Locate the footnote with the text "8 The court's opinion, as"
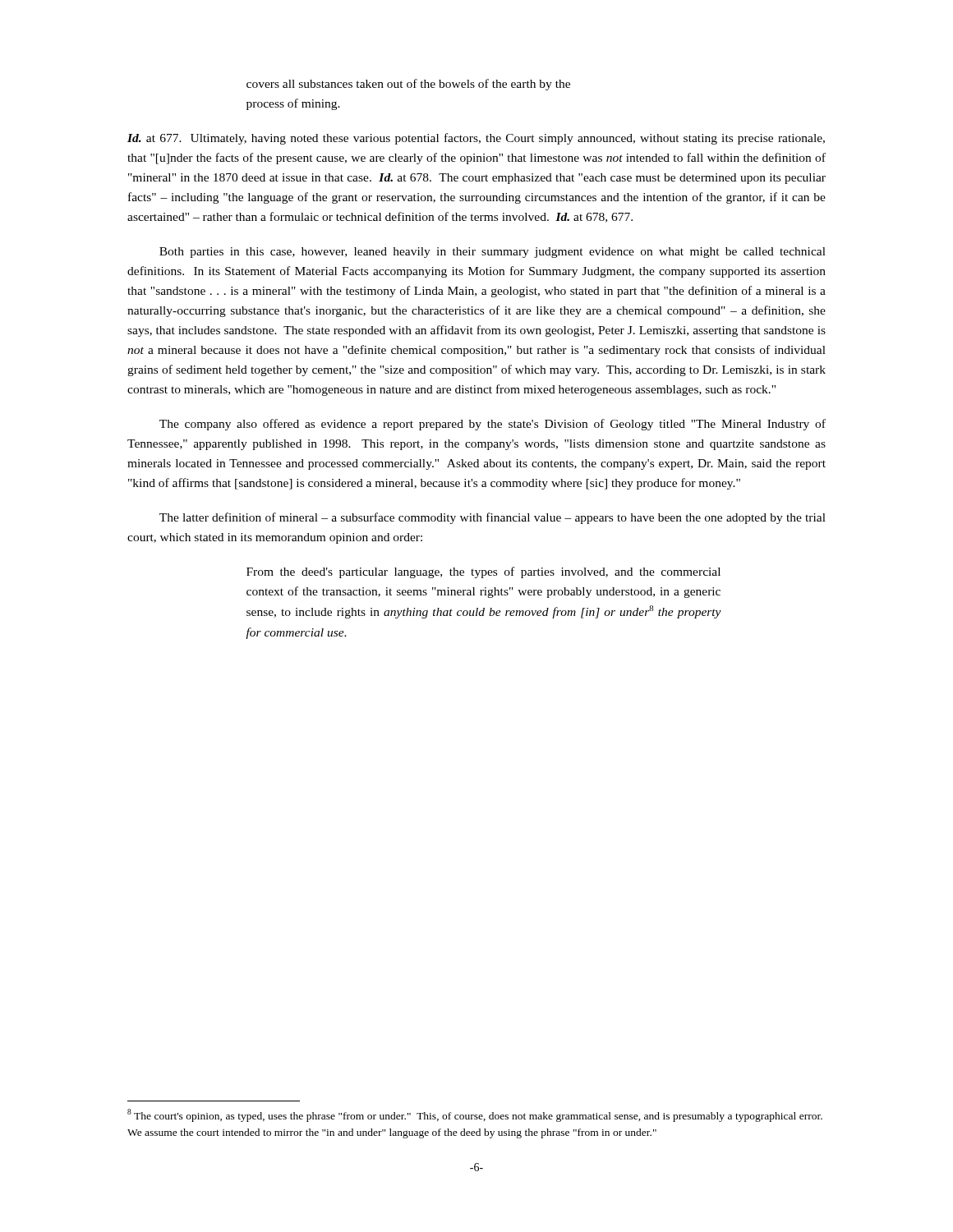 coord(476,1124)
